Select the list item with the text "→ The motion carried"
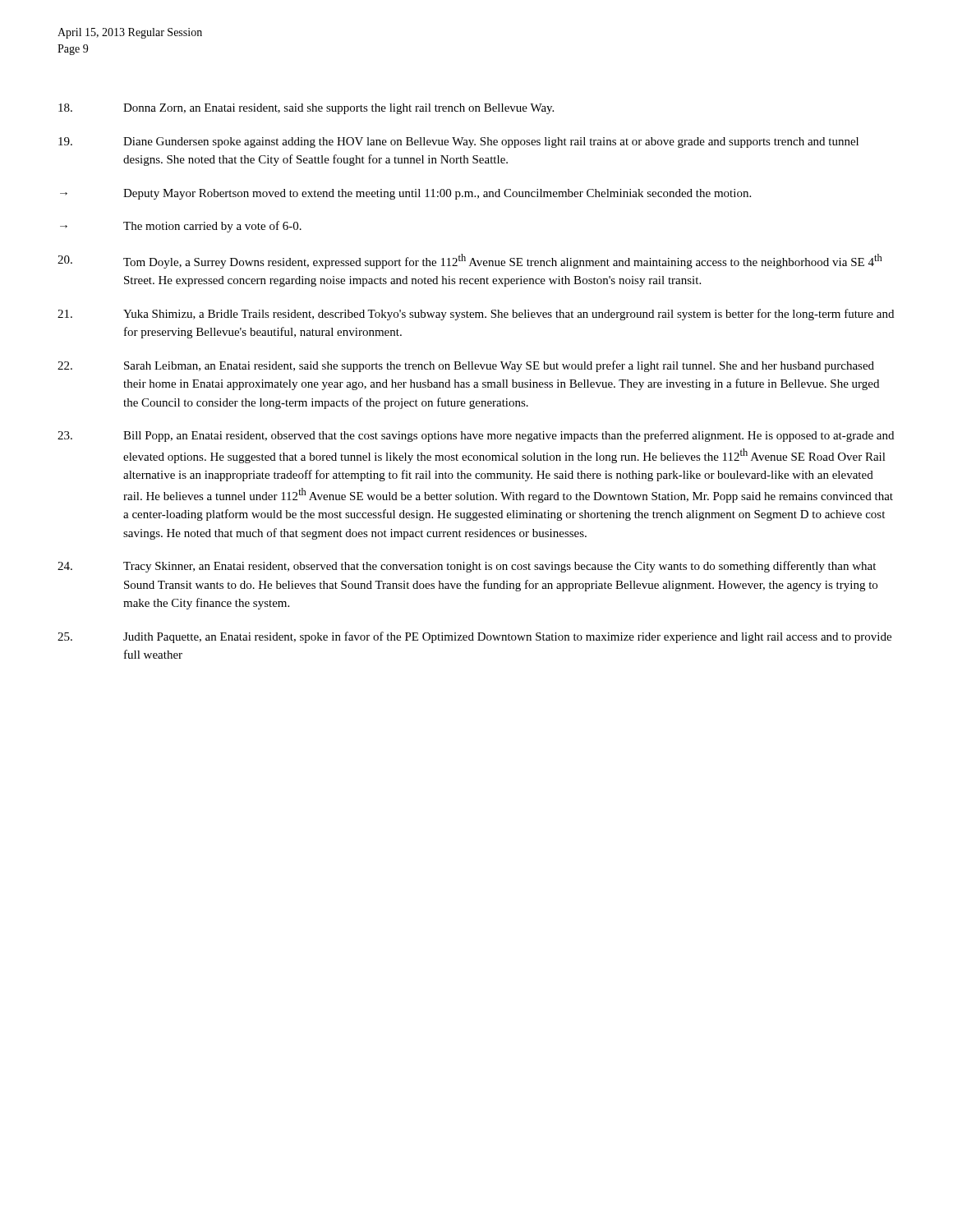 tap(181, 227)
